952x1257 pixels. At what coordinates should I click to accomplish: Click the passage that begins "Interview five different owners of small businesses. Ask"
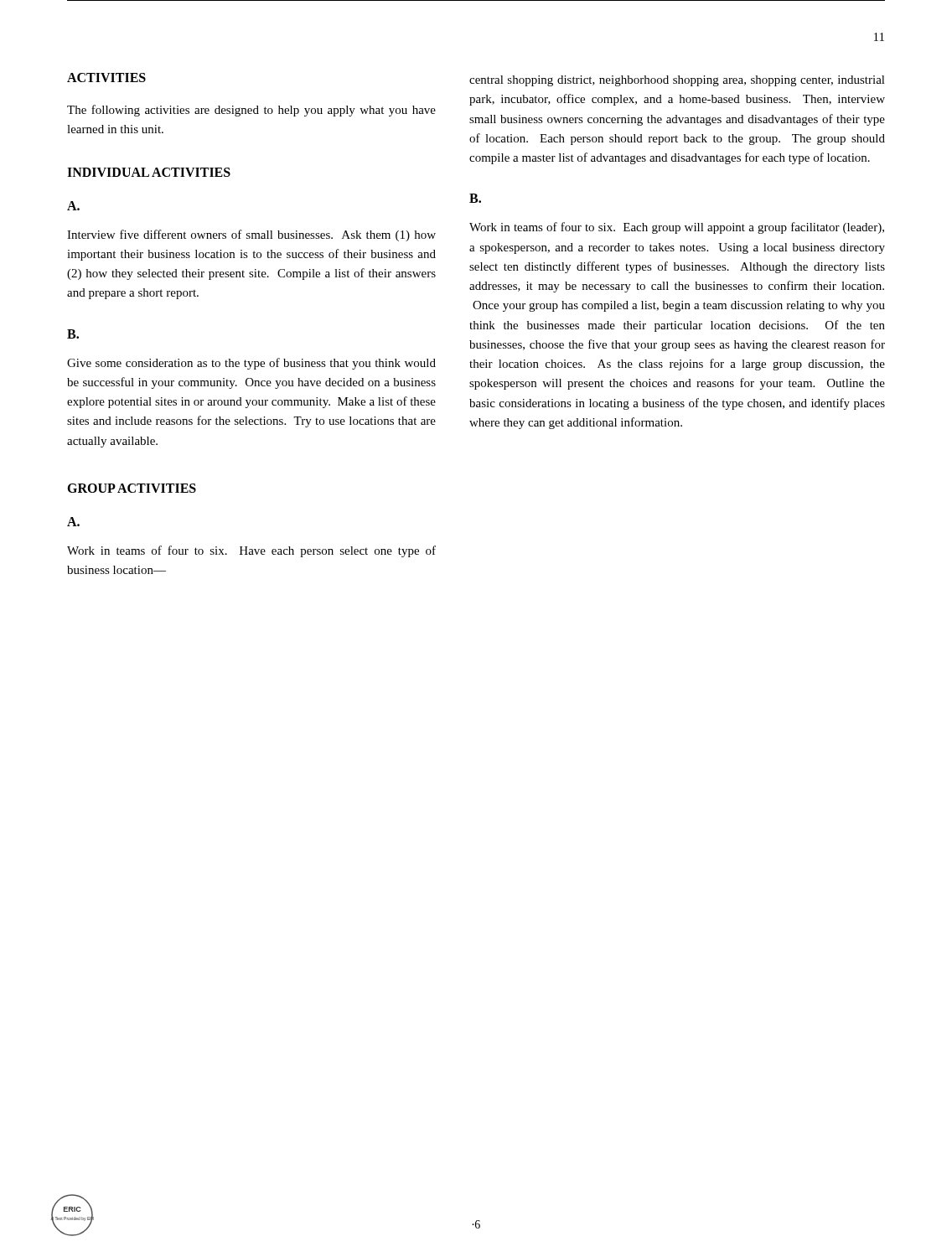[x=251, y=263]
